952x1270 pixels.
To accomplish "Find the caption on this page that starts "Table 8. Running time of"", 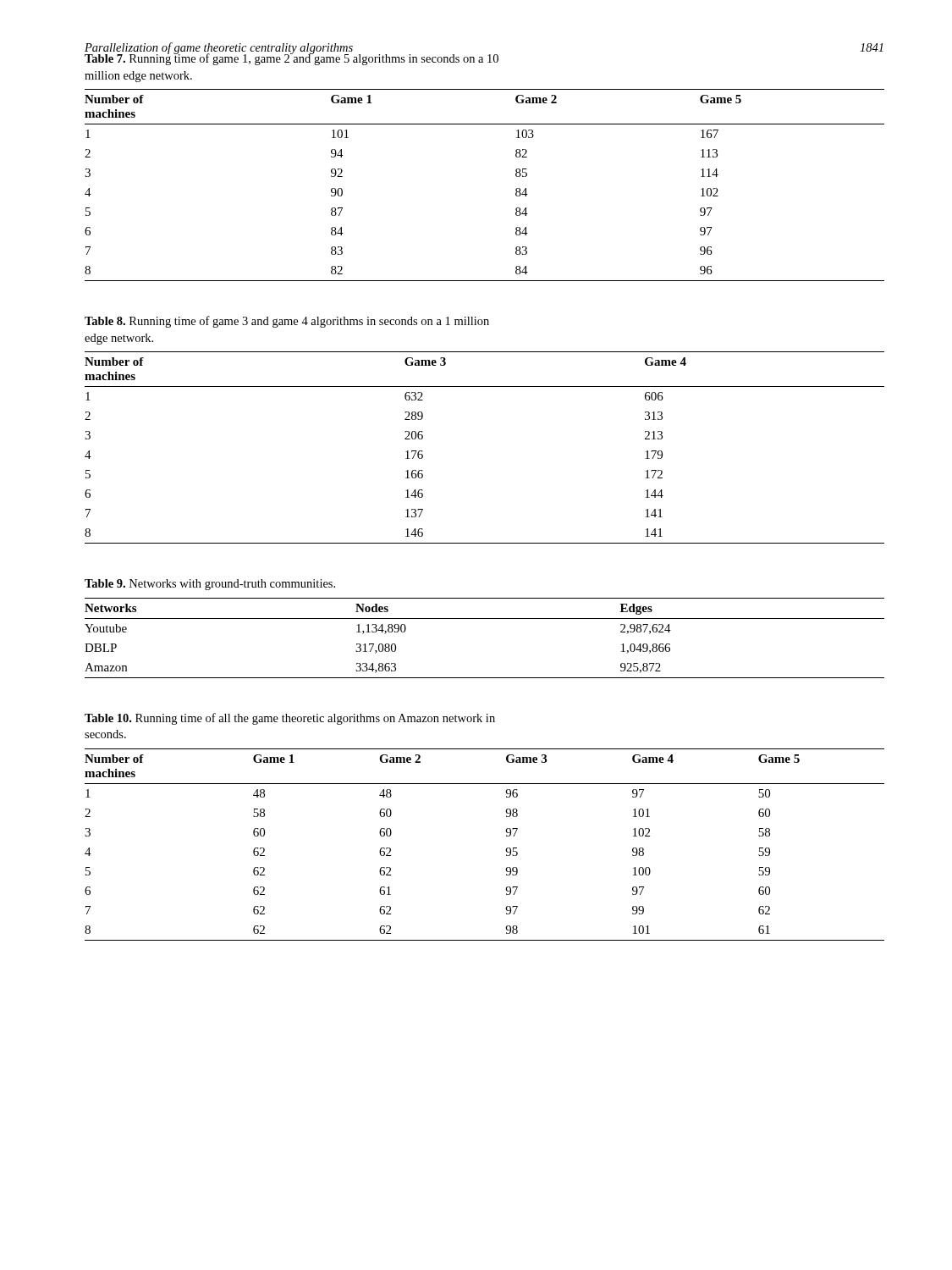I will (x=287, y=329).
